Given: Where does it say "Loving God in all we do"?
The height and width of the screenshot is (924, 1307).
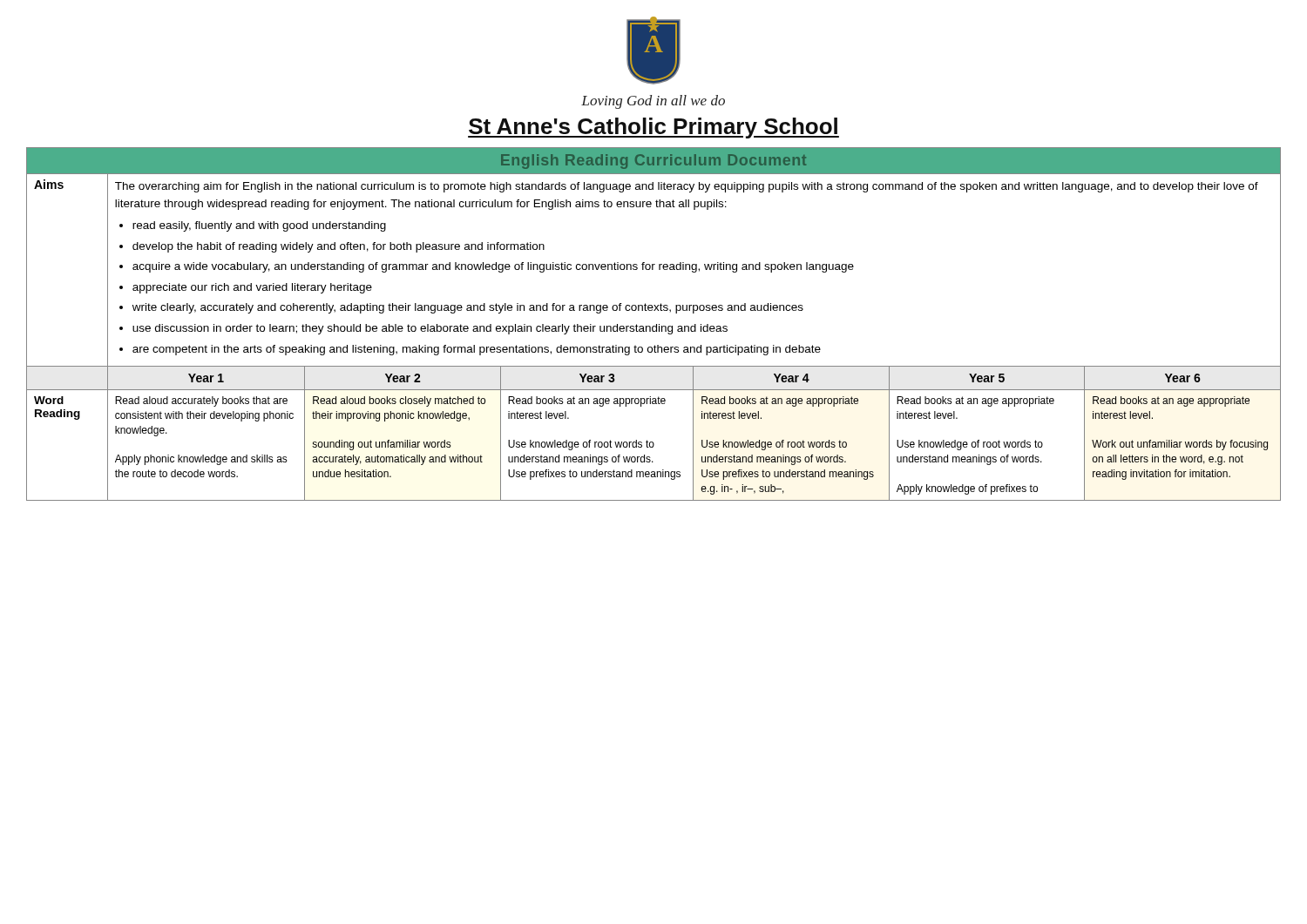Looking at the screenshot, I should pos(654,101).
